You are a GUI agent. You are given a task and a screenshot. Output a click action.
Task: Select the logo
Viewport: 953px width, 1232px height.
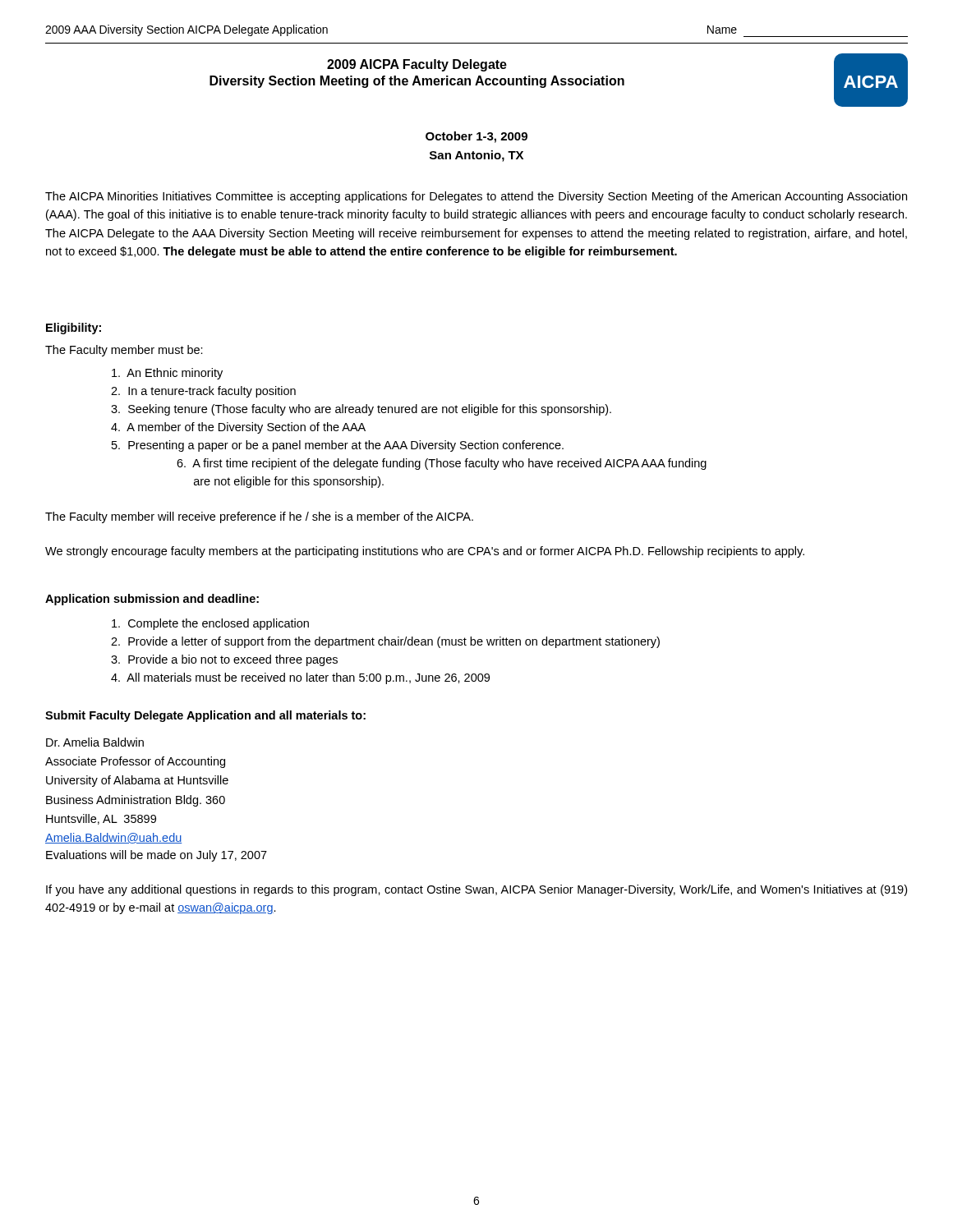(x=871, y=82)
